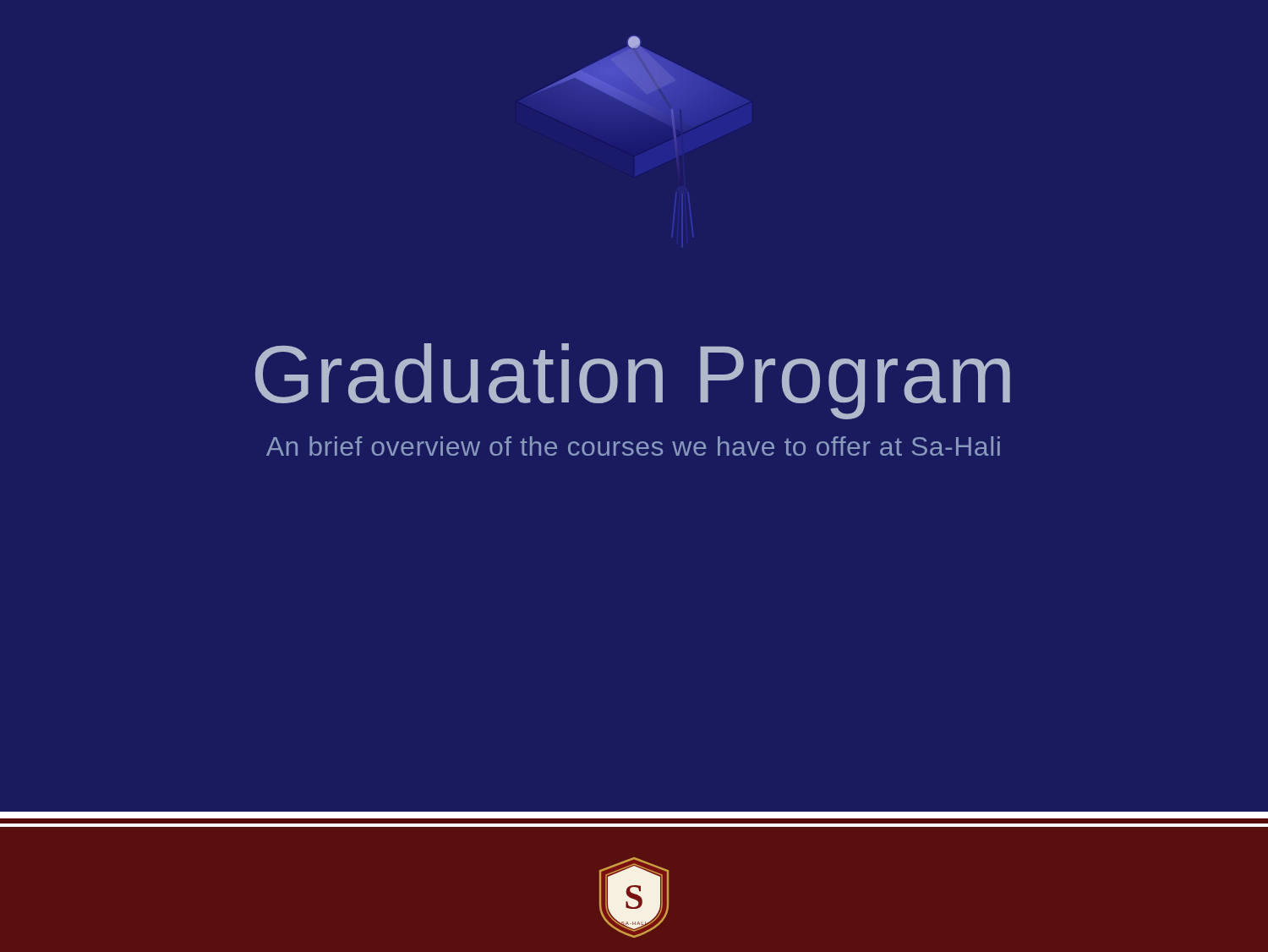Find the illustration
Viewport: 1268px width, 952px height.
click(x=634, y=169)
